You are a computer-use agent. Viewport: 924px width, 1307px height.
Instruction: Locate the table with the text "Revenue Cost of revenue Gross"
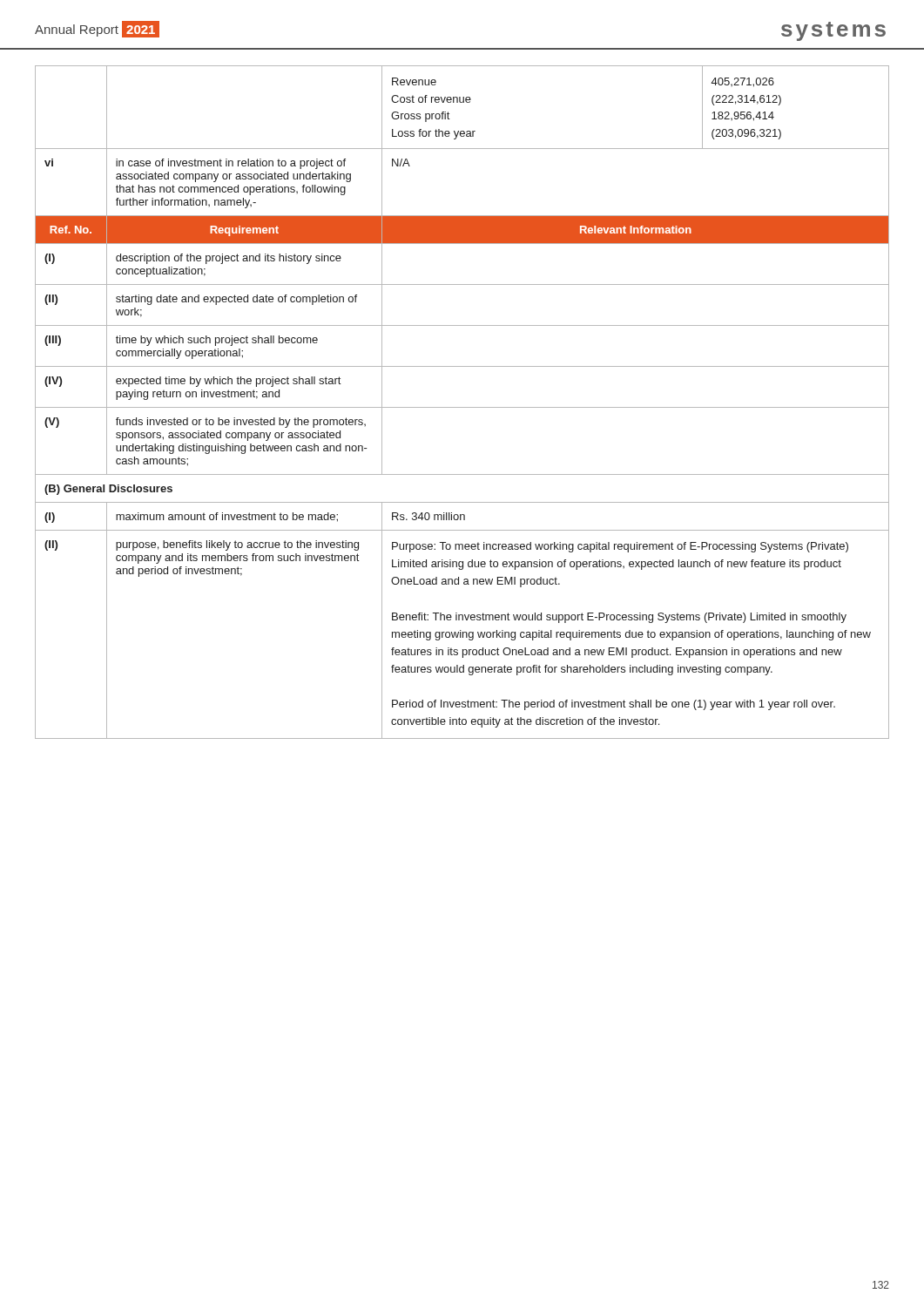coord(462,402)
